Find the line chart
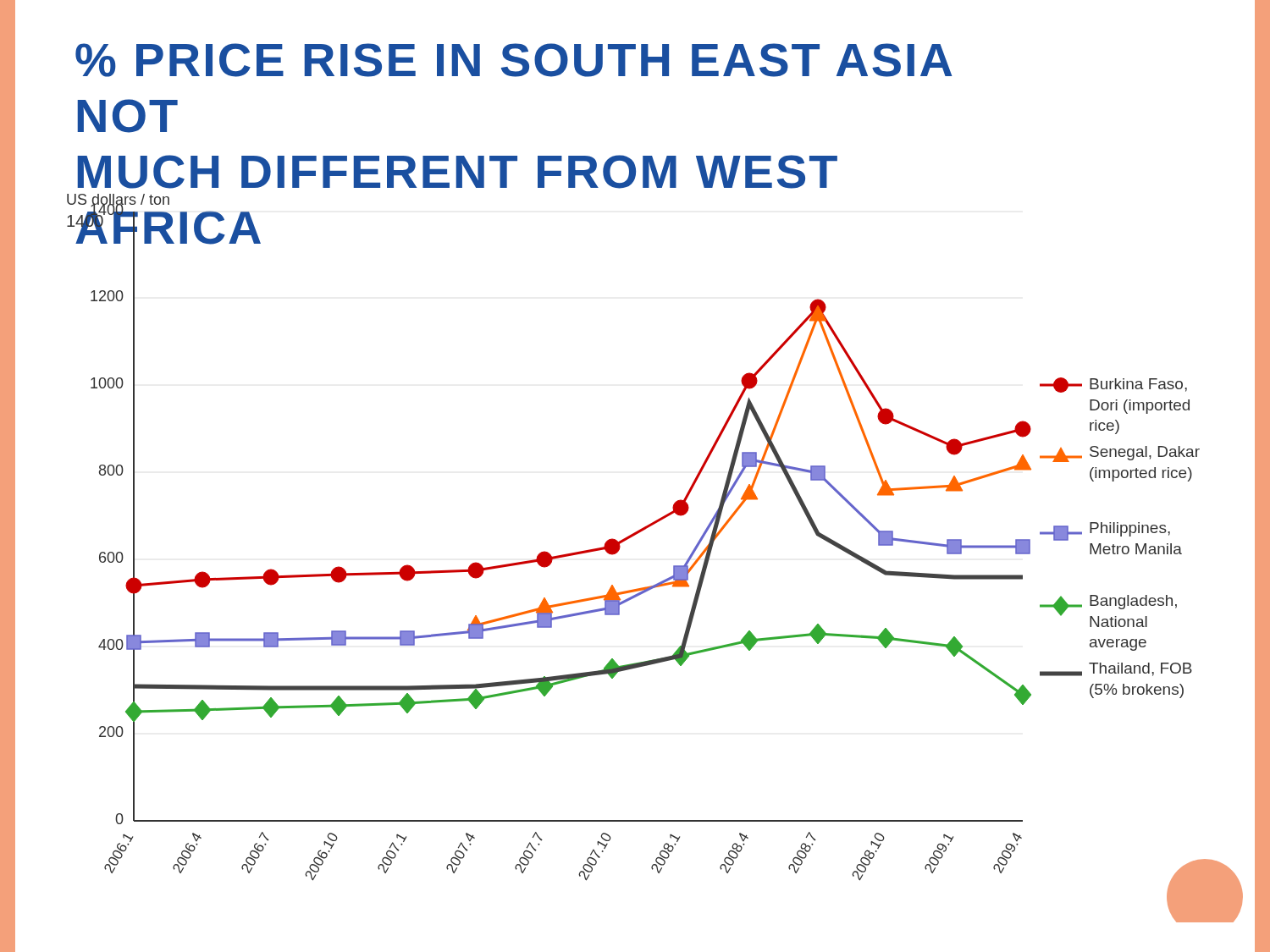Viewport: 1270px width, 952px height. coord(652,556)
